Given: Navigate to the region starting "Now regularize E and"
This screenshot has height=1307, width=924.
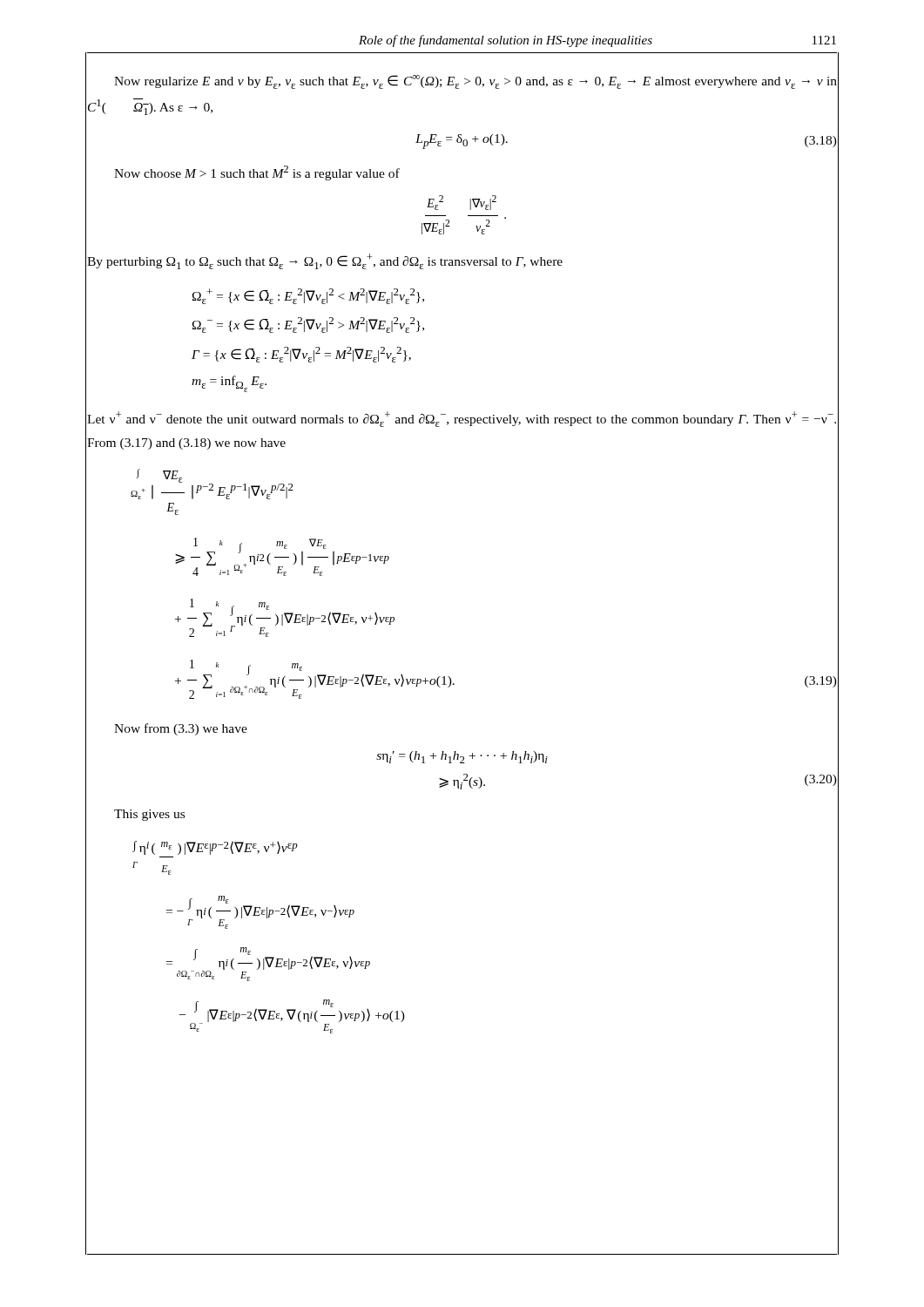Looking at the screenshot, I should [462, 95].
